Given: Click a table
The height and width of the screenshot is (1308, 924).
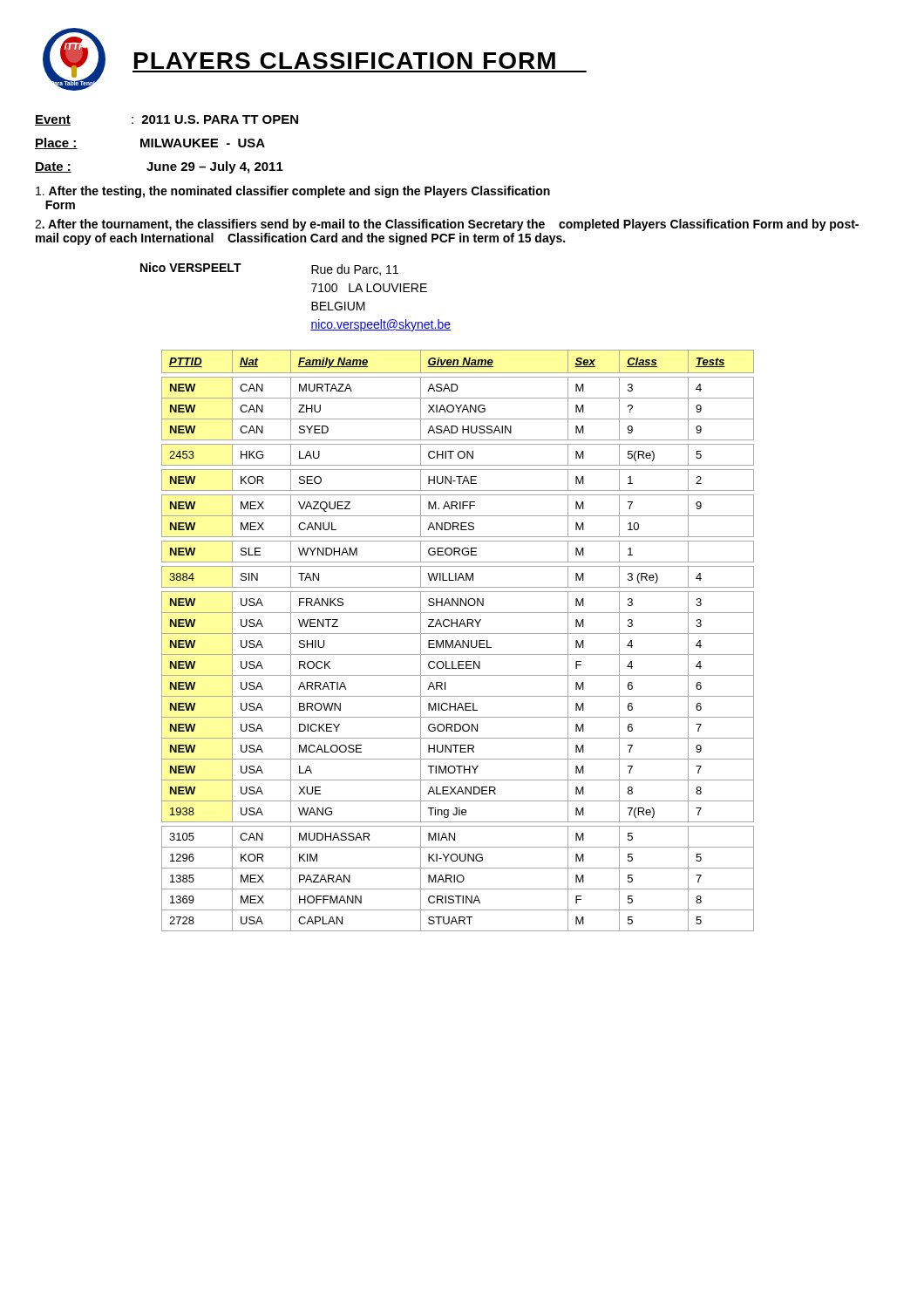Looking at the screenshot, I should 458,640.
